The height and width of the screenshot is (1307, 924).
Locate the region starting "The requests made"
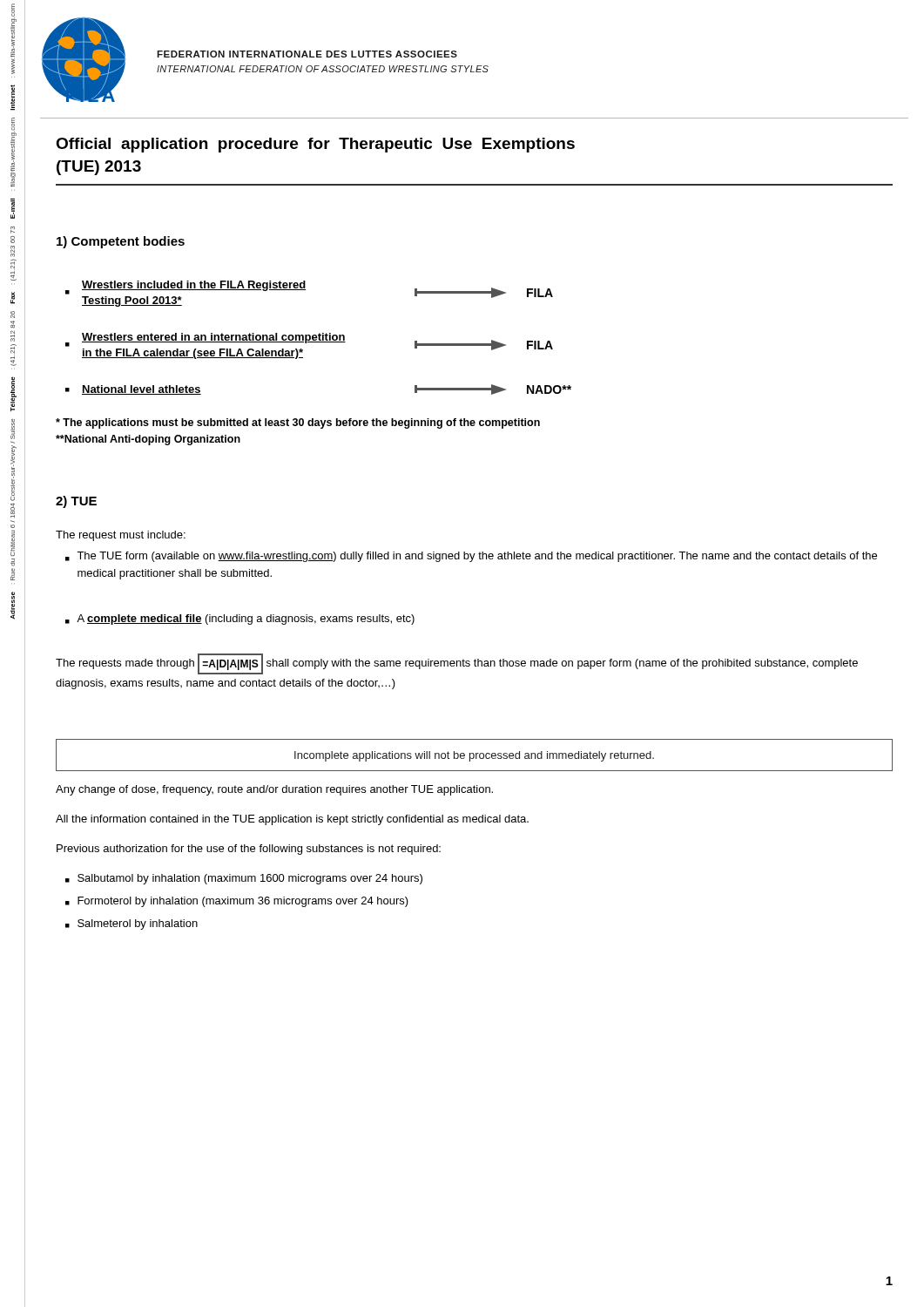pyautogui.click(x=474, y=672)
